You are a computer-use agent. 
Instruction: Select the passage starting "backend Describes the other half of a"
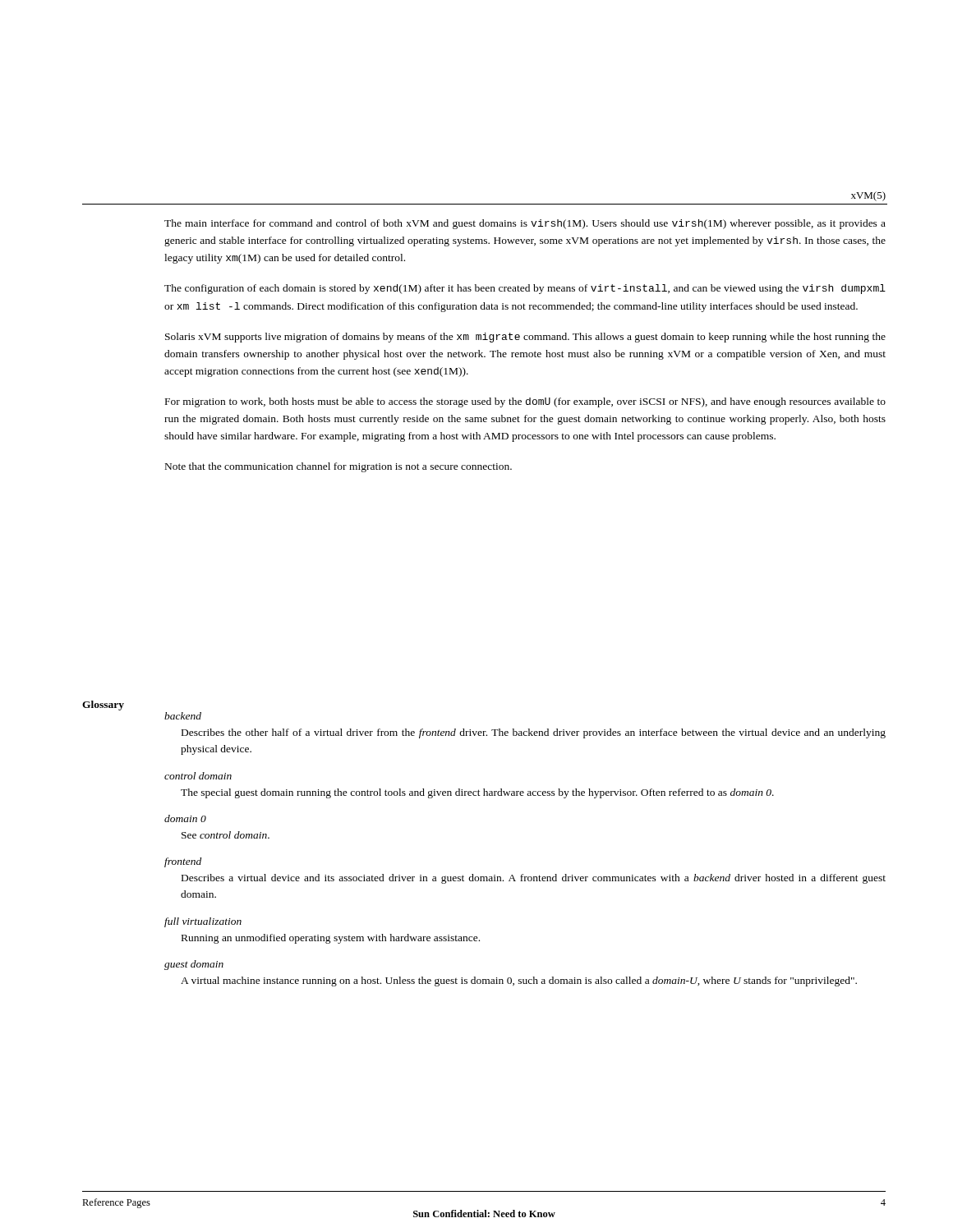pos(525,734)
